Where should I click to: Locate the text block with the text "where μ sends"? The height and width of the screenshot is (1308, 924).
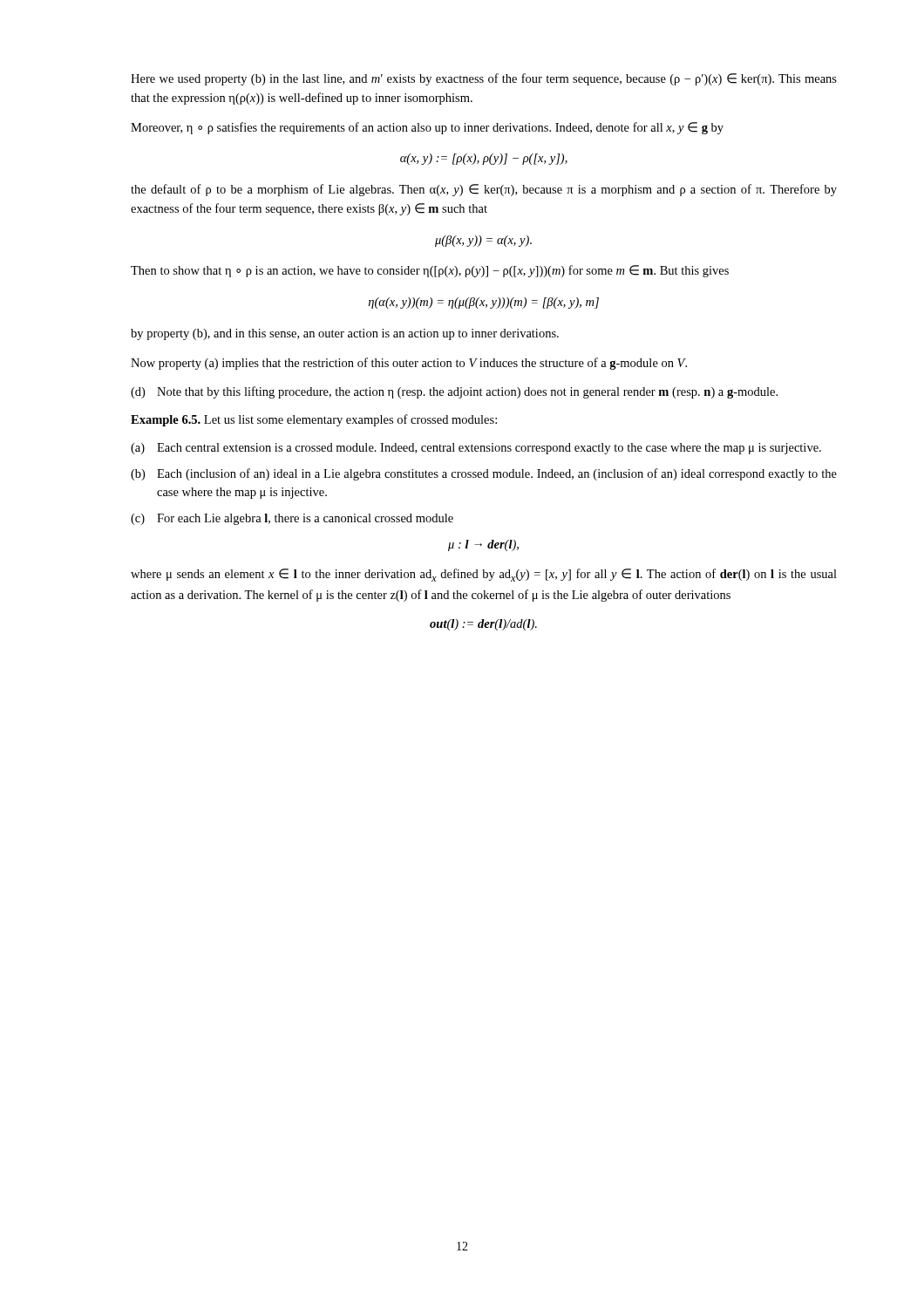(x=484, y=584)
